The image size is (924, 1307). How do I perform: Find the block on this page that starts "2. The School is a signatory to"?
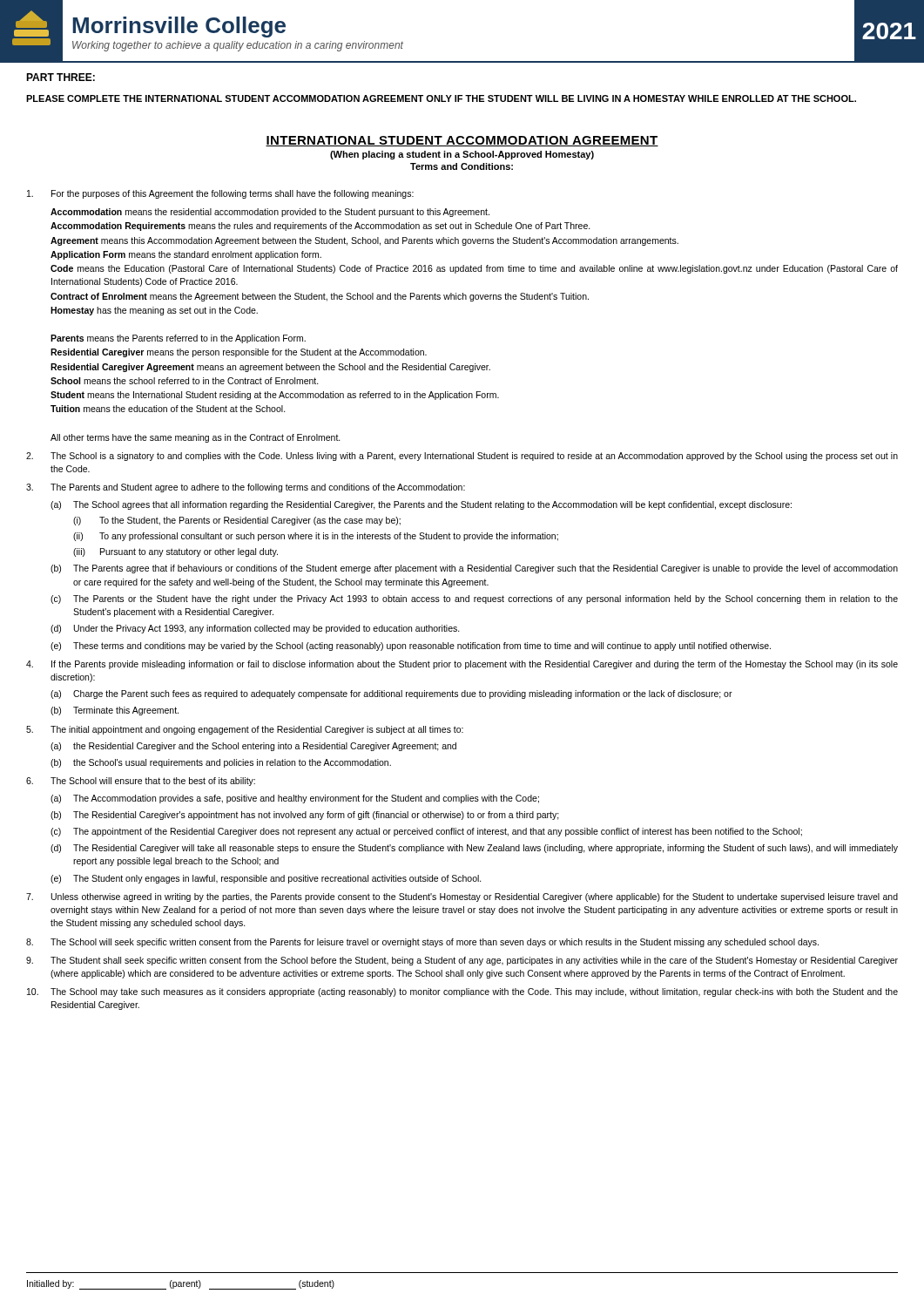point(462,463)
